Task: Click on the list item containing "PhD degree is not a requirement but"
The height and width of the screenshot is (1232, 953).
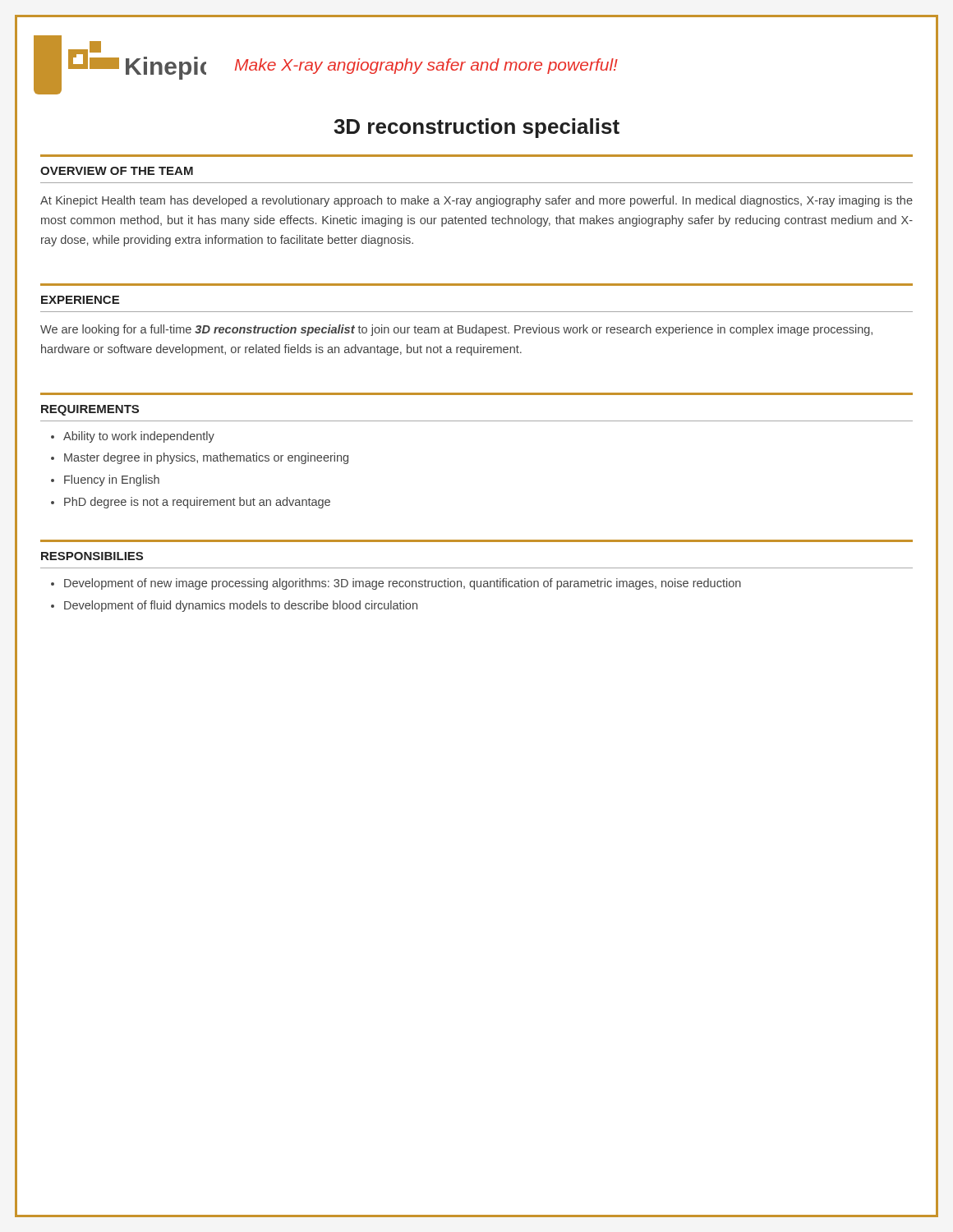Action: tap(197, 501)
